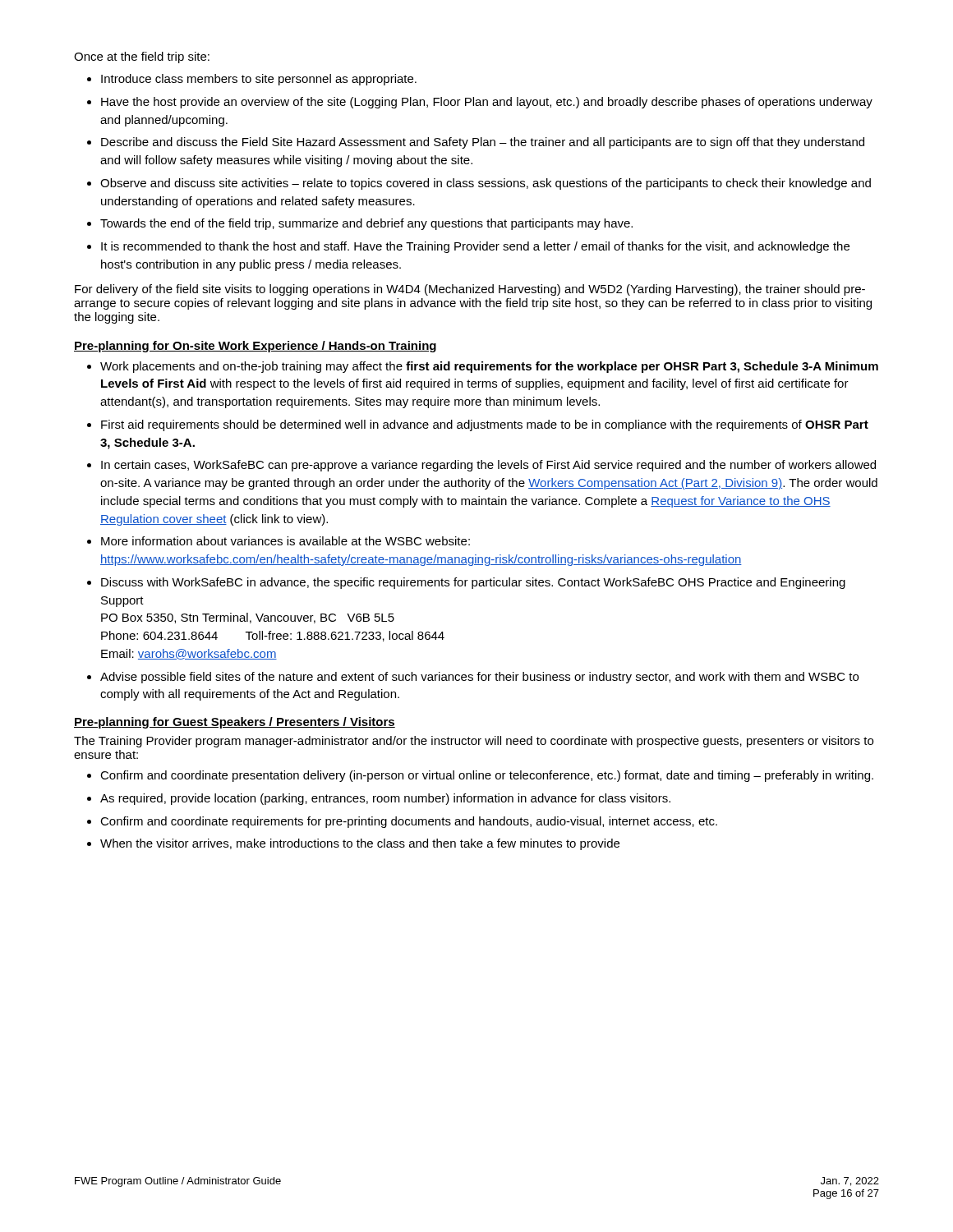The height and width of the screenshot is (1232, 953).
Task: Locate the list item that reads "When the visitor"
Action: click(x=360, y=843)
